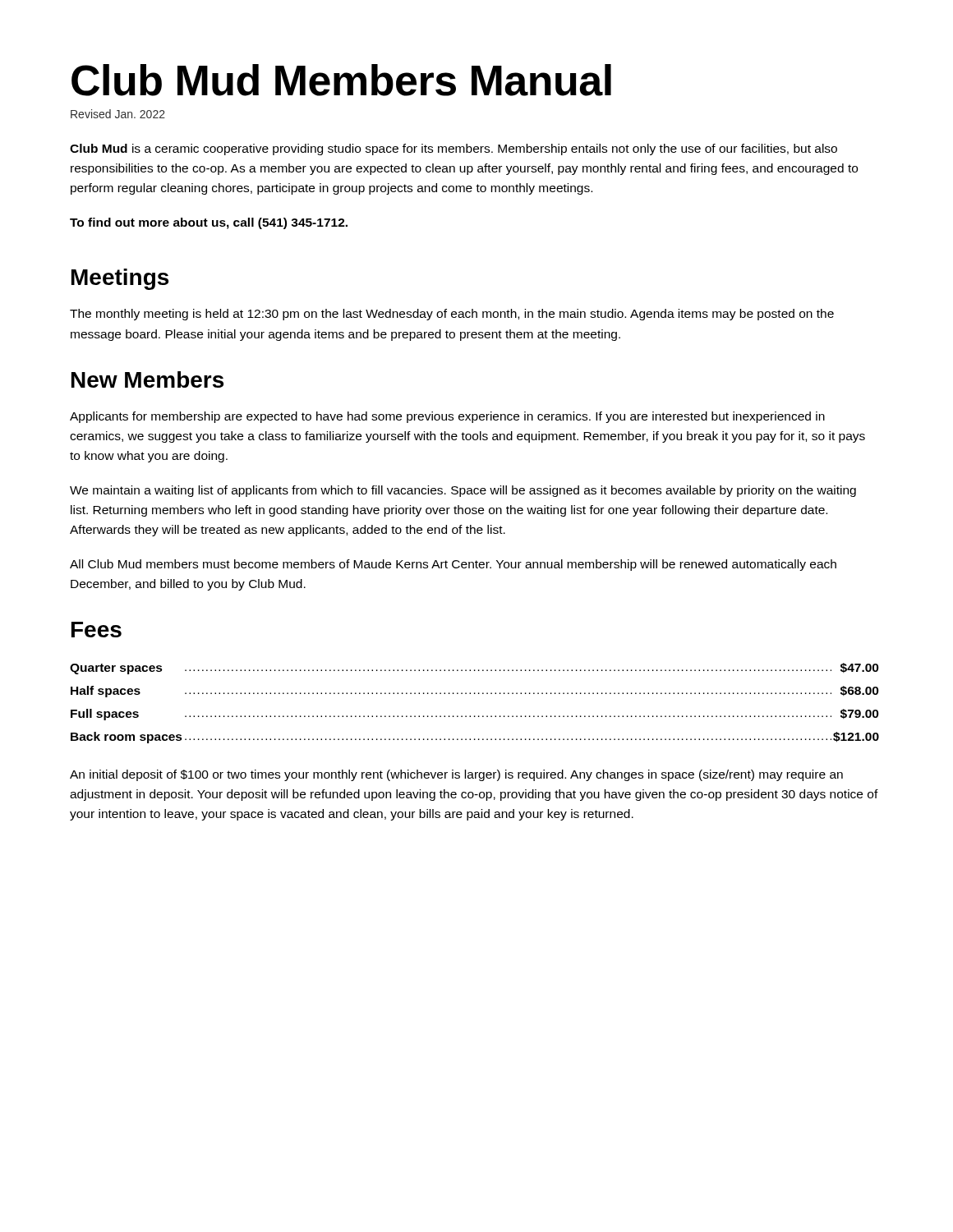This screenshot has width=953, height=1232.
Task: Select the text block starting "All Club Mud"
Action: coord(453,573)
